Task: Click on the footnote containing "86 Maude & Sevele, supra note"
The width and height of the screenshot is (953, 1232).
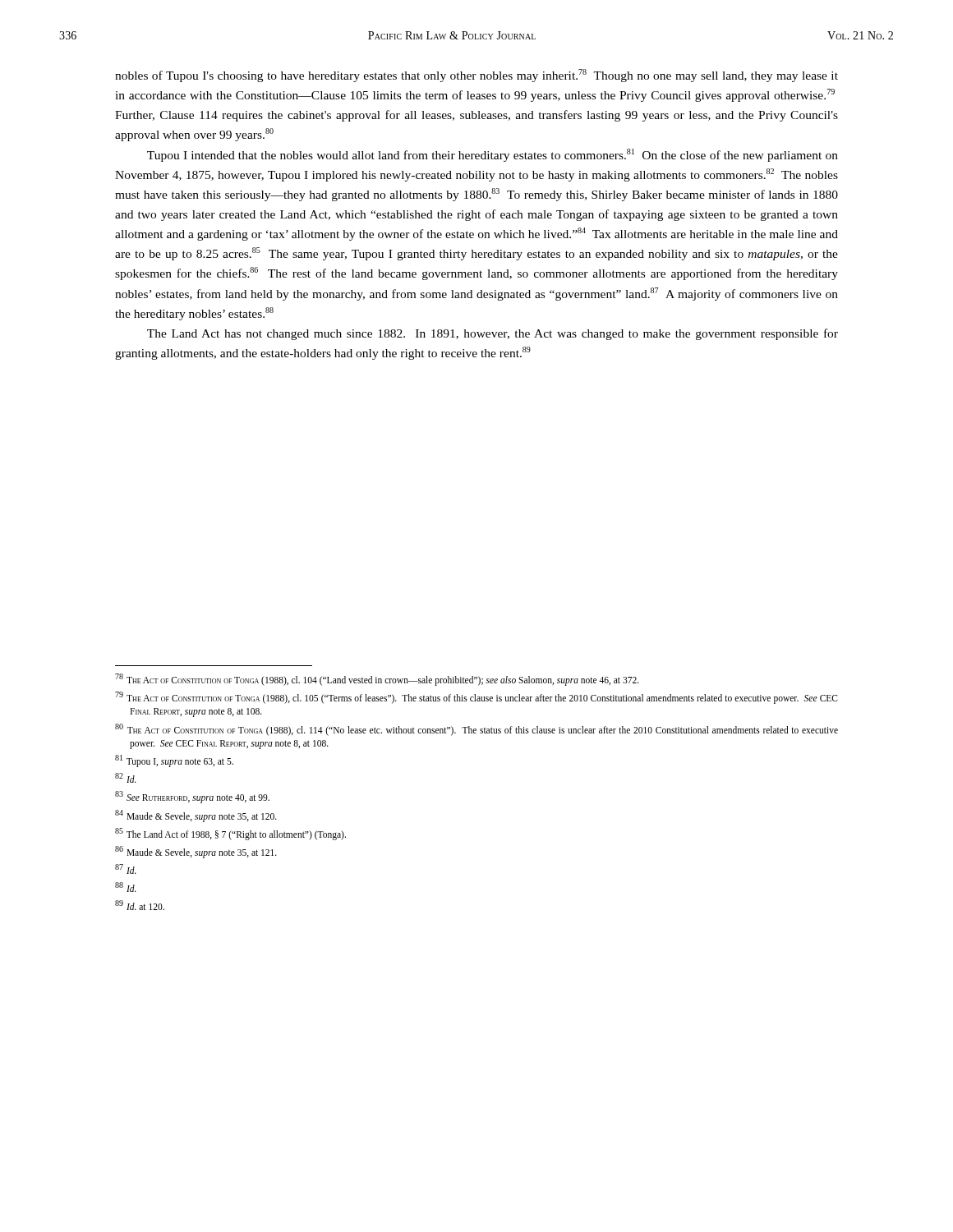Action: 196,851
